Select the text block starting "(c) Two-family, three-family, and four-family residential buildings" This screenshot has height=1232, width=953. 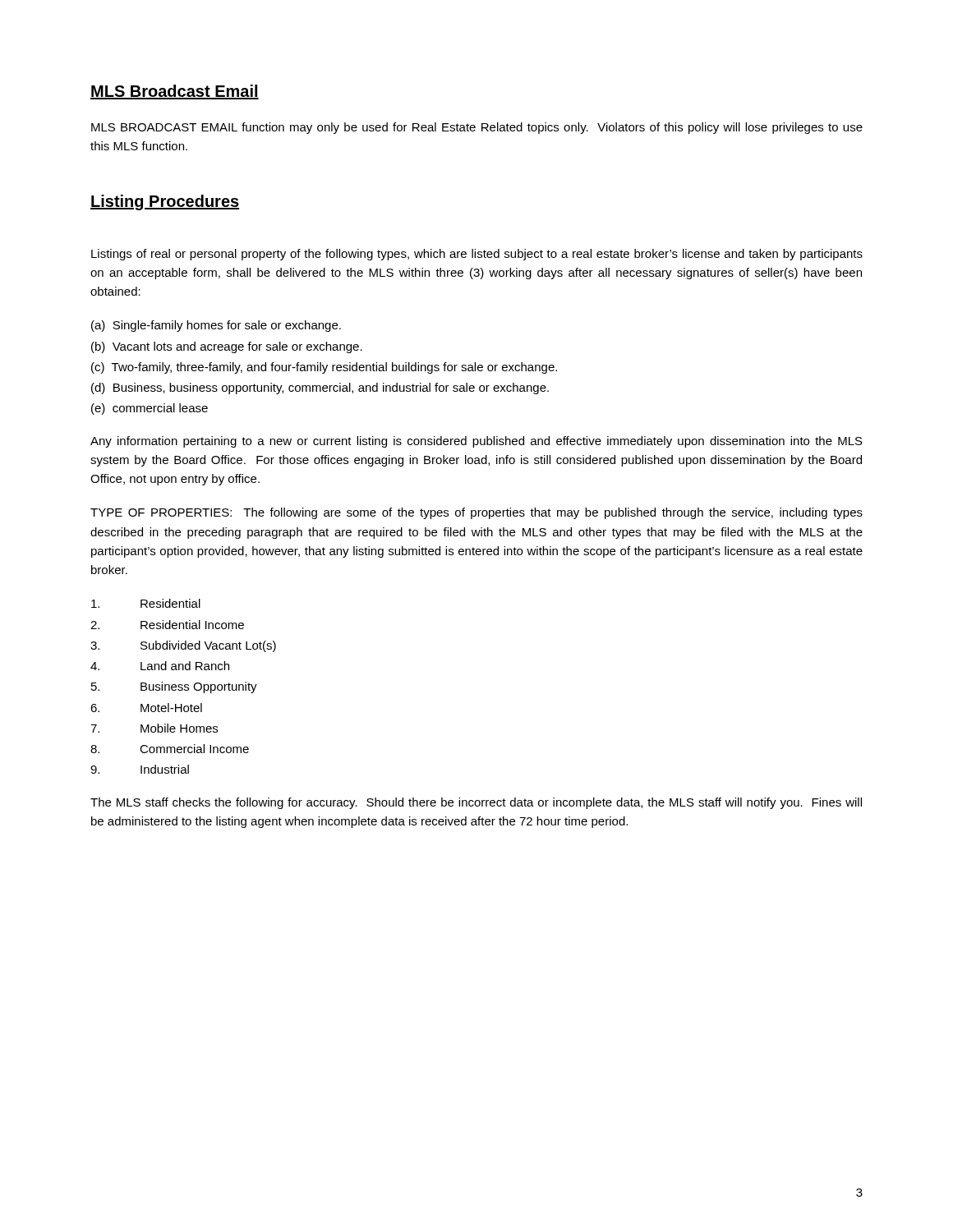pos(324,367)
